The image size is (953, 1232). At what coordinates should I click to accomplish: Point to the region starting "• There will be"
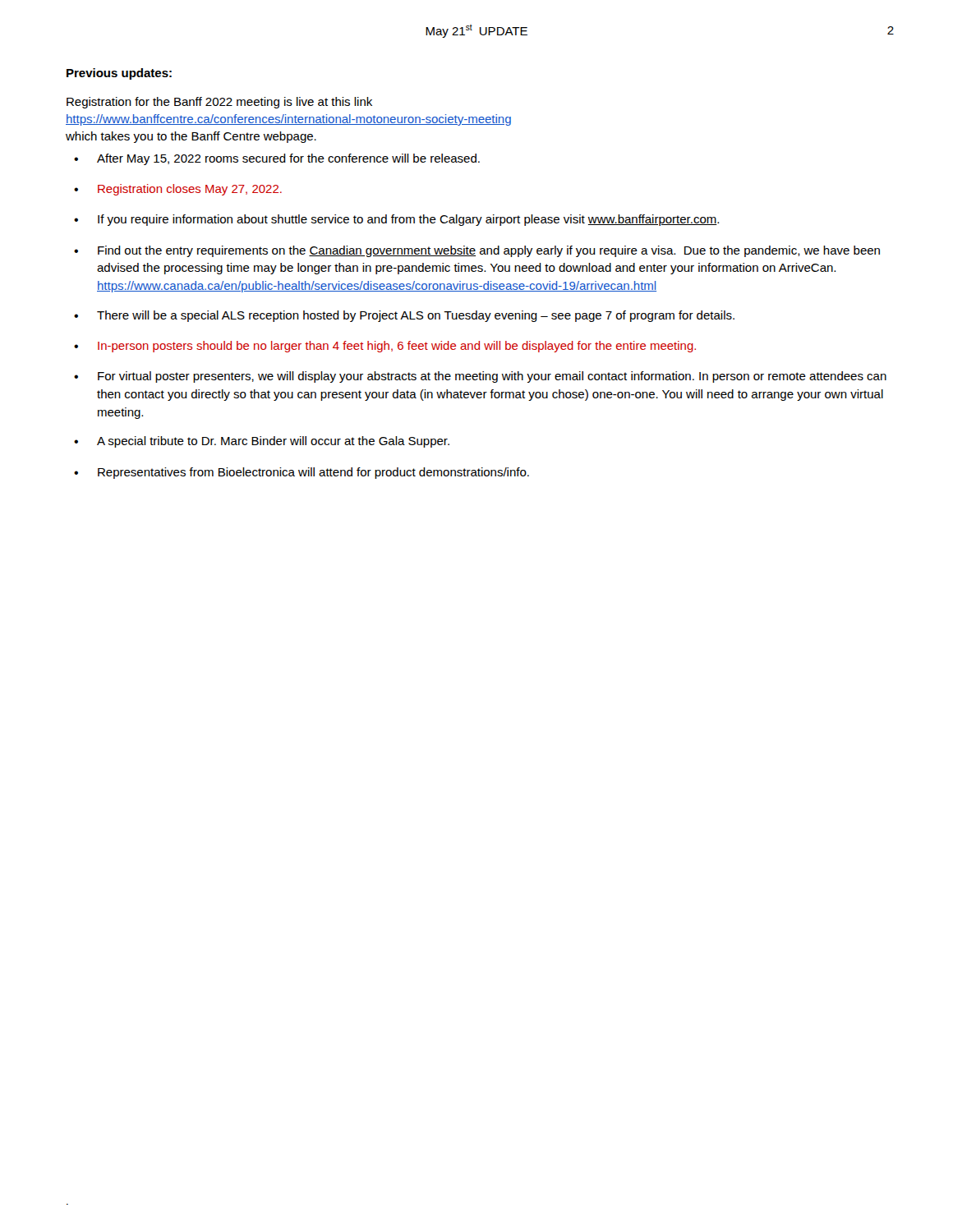click(481, 316)
